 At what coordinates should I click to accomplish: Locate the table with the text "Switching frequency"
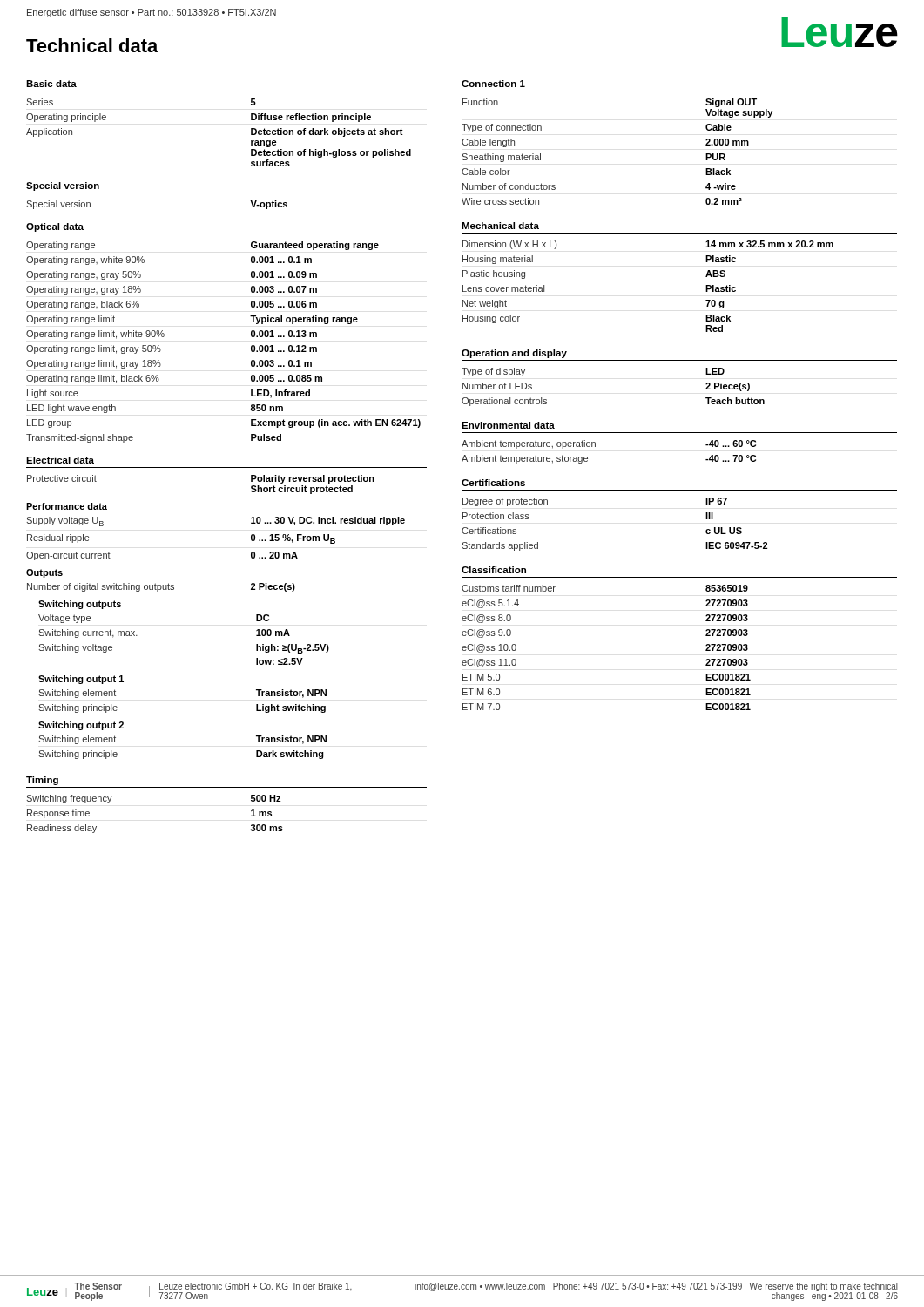[x=226, y=813]
